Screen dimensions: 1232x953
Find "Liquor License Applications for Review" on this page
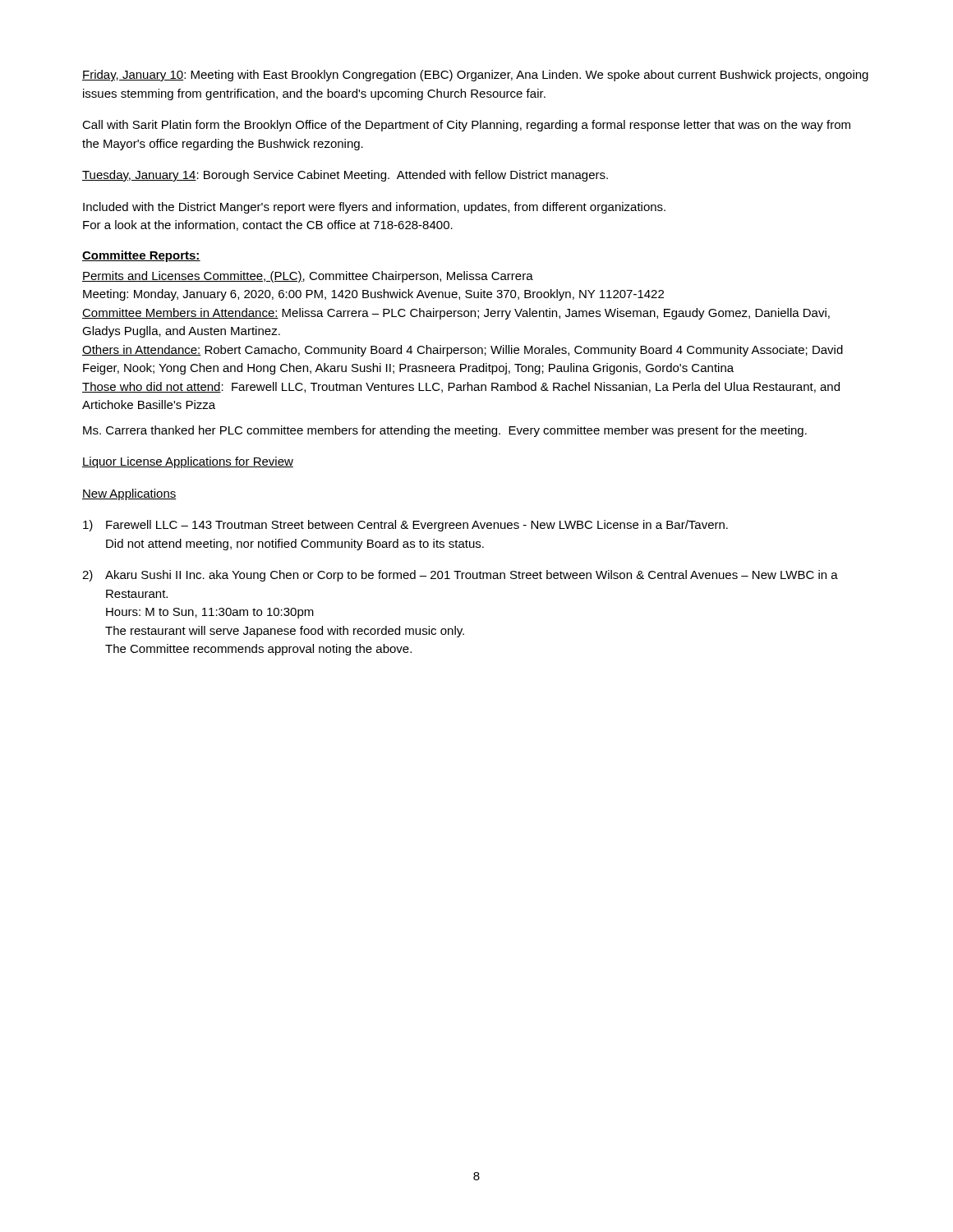pos(188,461)
